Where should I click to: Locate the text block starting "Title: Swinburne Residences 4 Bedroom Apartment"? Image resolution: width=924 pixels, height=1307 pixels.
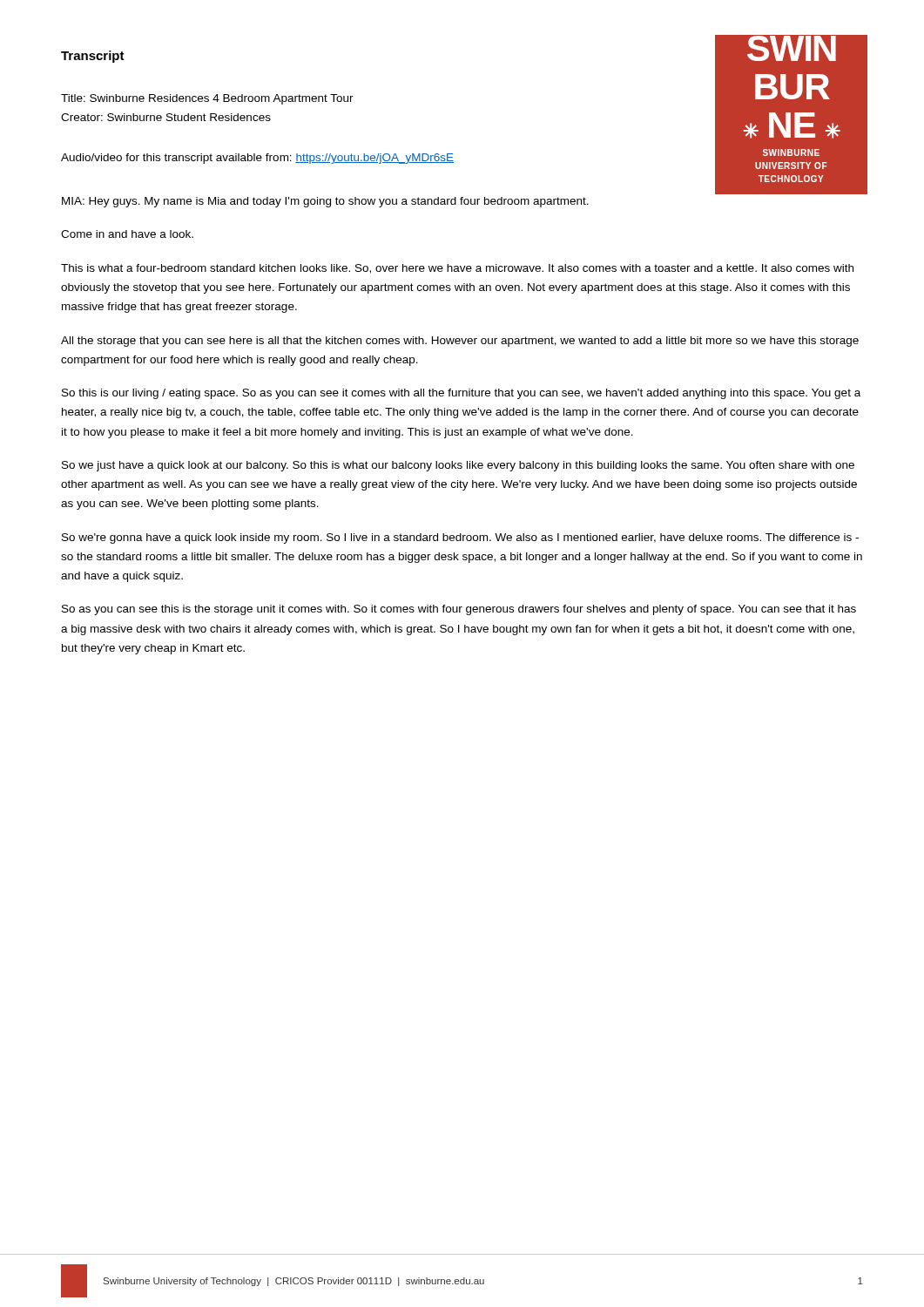(x=207, y=107)
